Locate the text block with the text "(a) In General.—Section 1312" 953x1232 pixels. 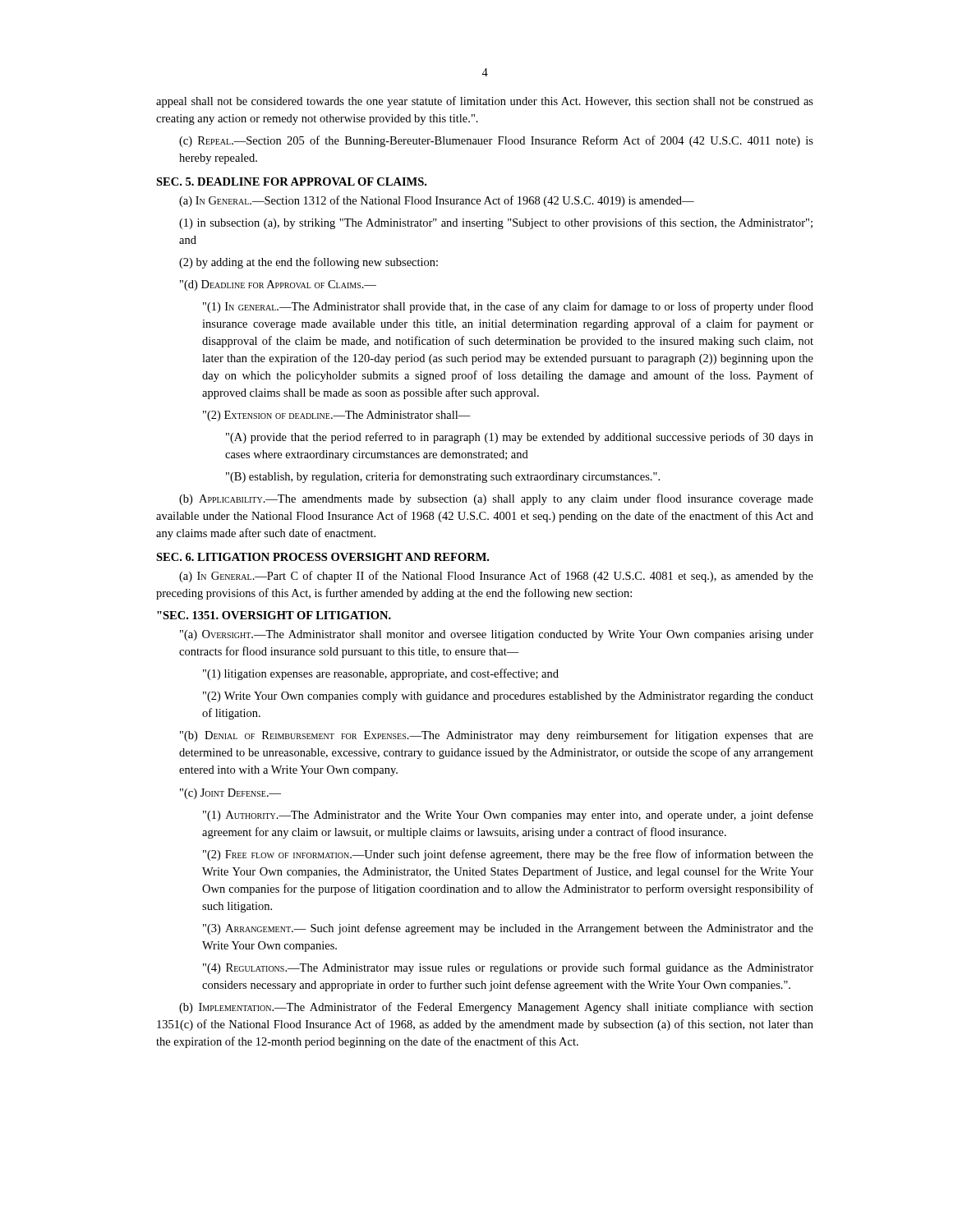[485, 367]
